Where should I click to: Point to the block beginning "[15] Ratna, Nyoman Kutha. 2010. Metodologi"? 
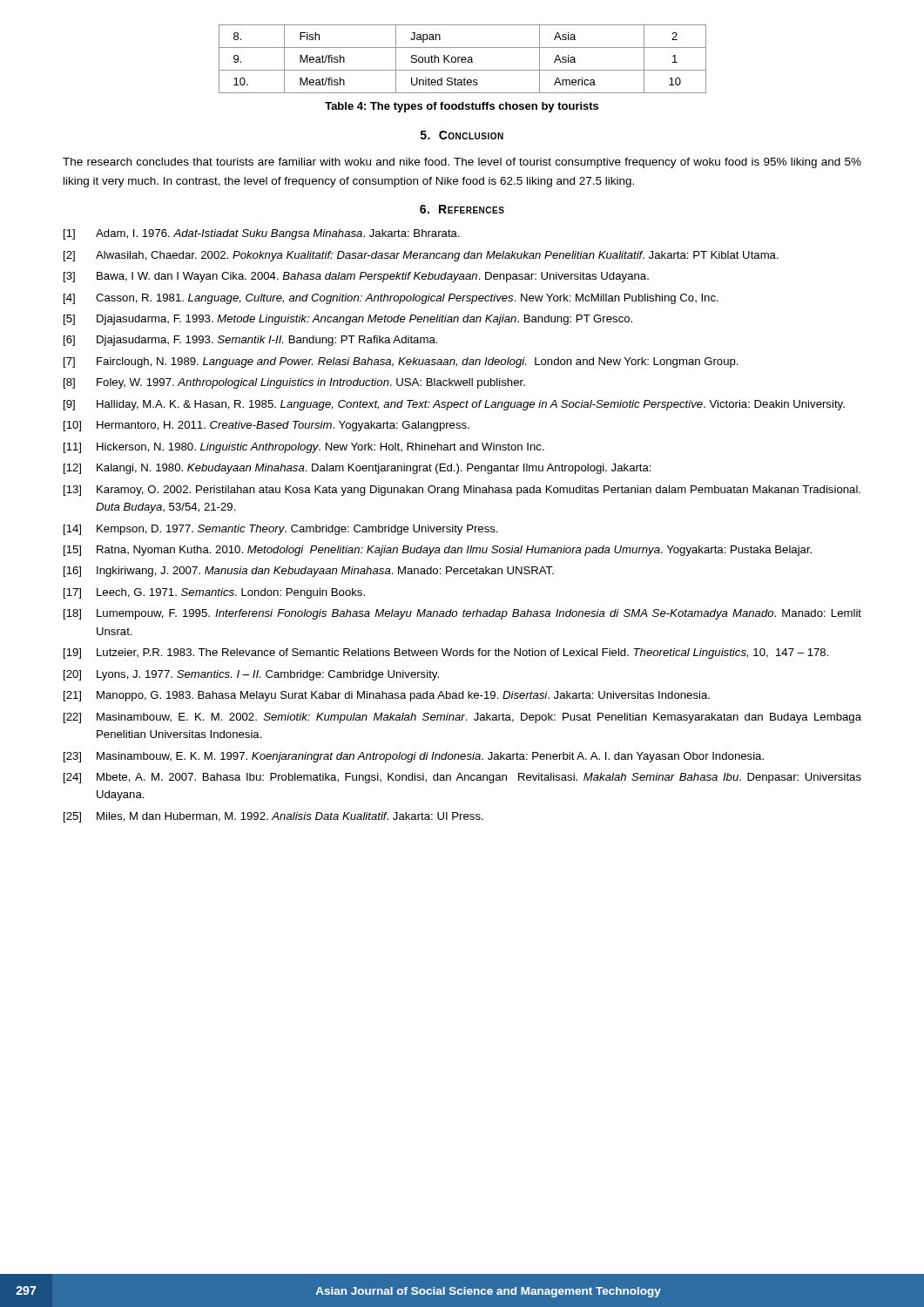tap(462, 550)
